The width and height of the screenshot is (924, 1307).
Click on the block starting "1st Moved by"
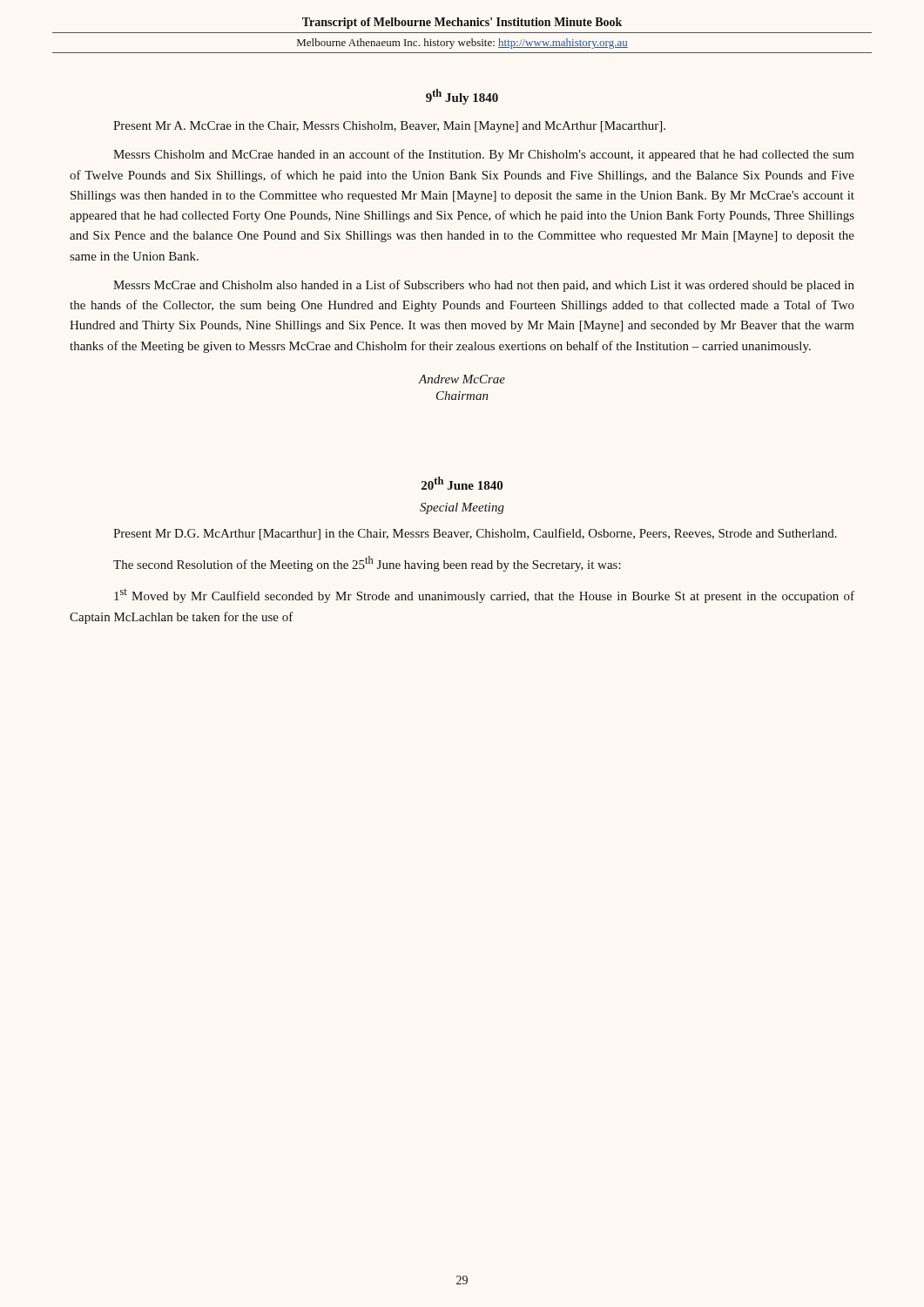(462, 605)
